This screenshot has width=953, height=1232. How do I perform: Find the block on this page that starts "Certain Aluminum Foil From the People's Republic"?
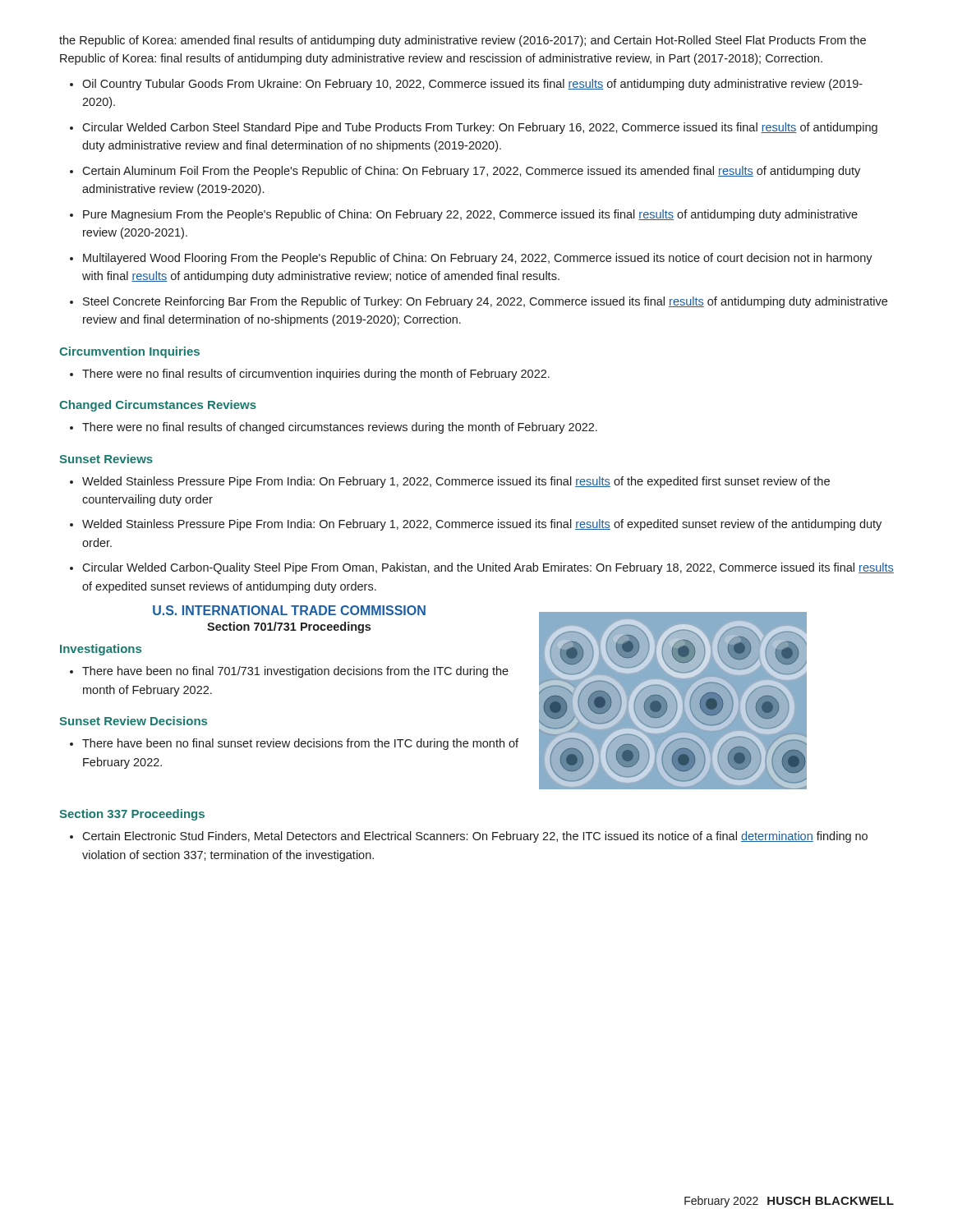coord(471,180)
